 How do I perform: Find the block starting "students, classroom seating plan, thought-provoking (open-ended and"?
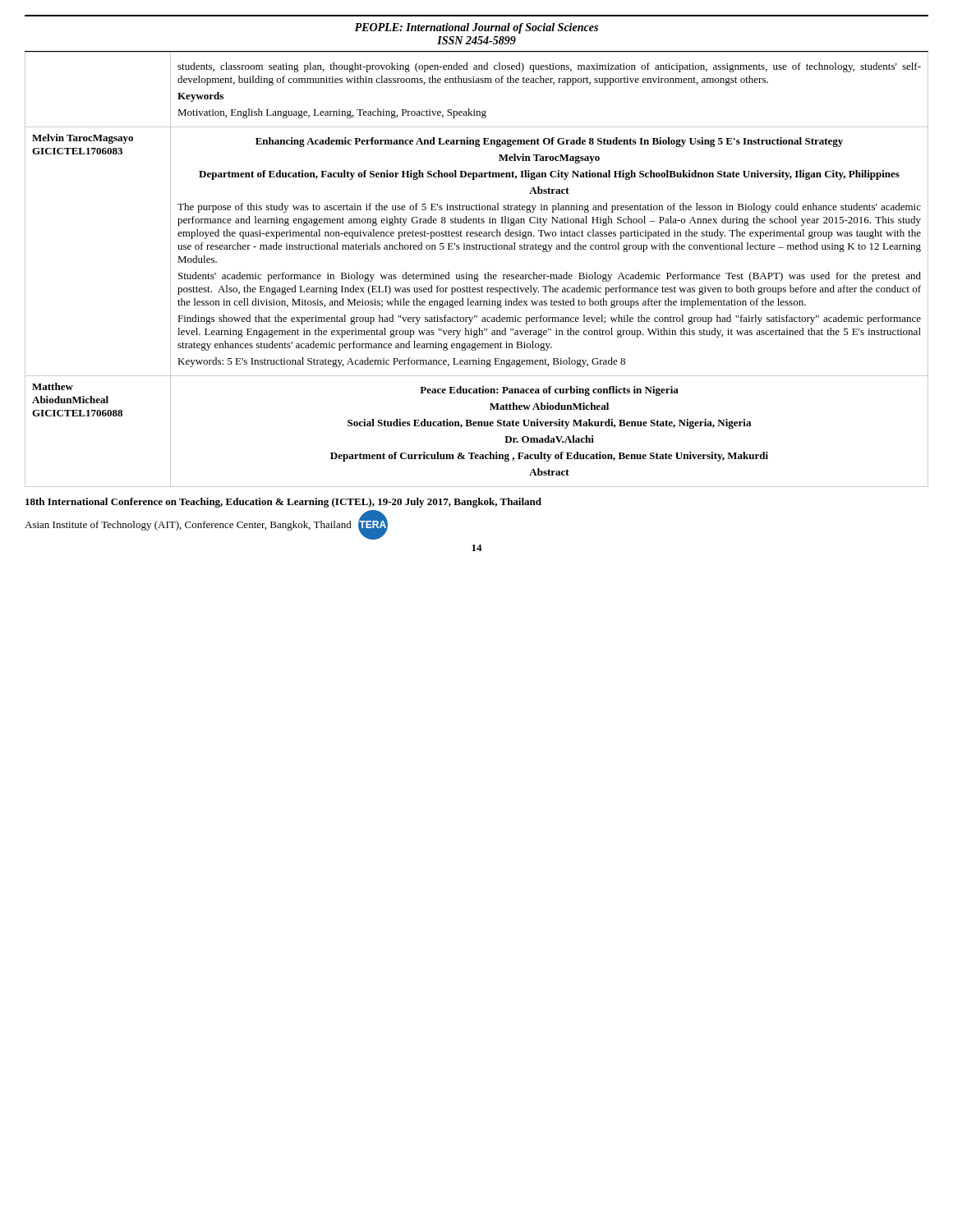click(549, 90)
